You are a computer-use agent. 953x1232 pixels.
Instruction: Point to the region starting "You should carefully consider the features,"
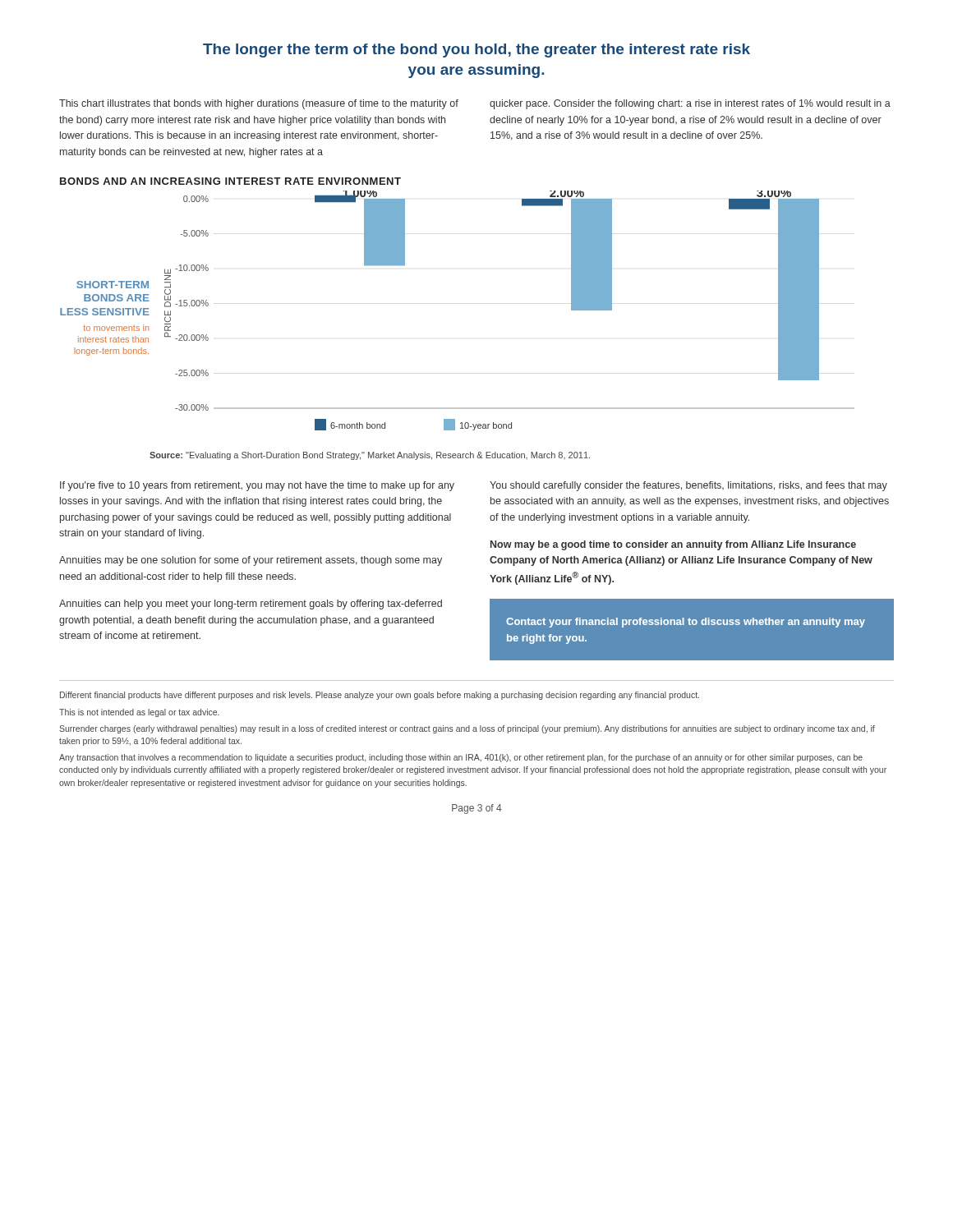pyautogui.click(x=689, y=501)
